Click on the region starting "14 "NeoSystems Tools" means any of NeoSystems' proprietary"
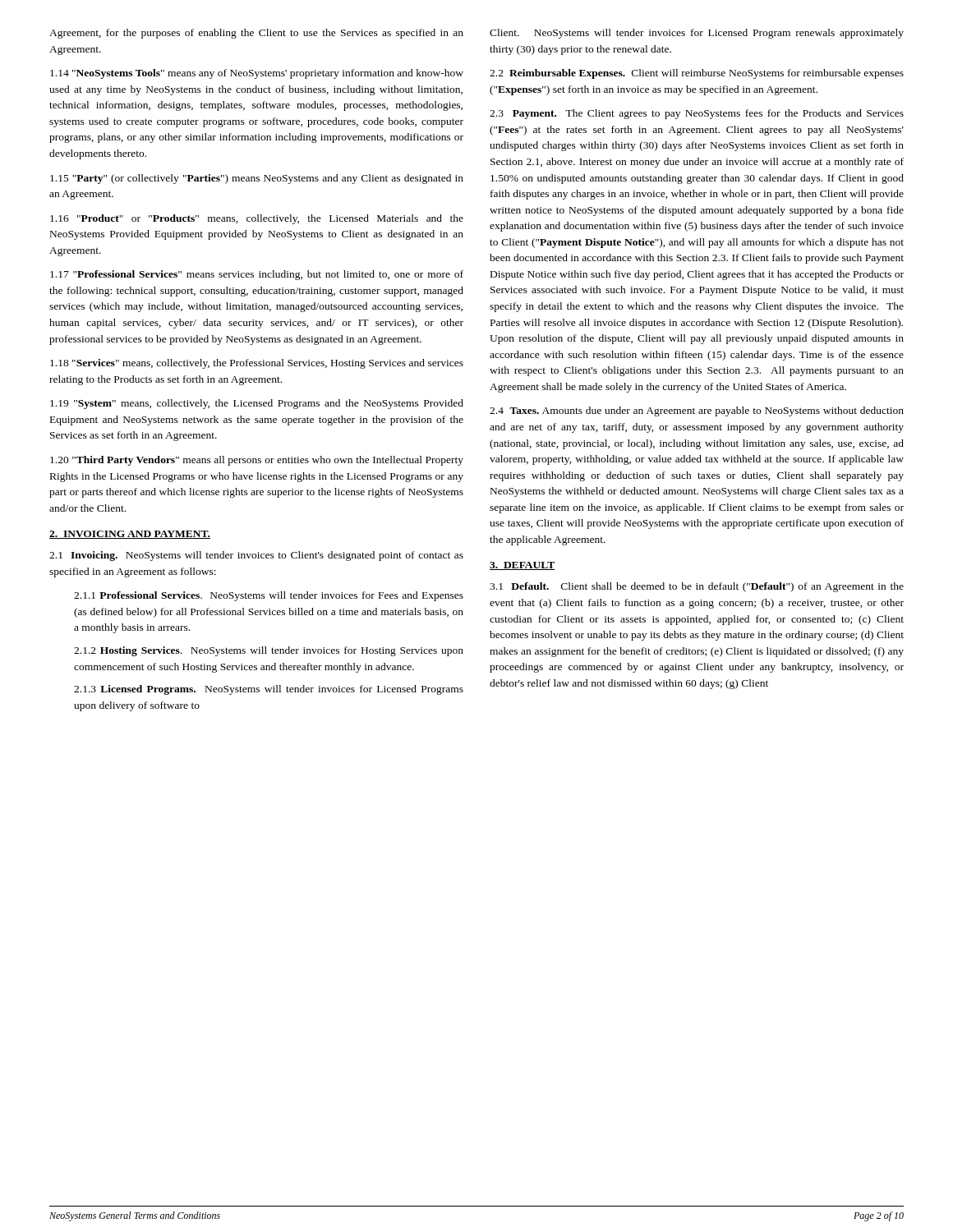Viewport: 953px width, 1232px height. (256, 113)
